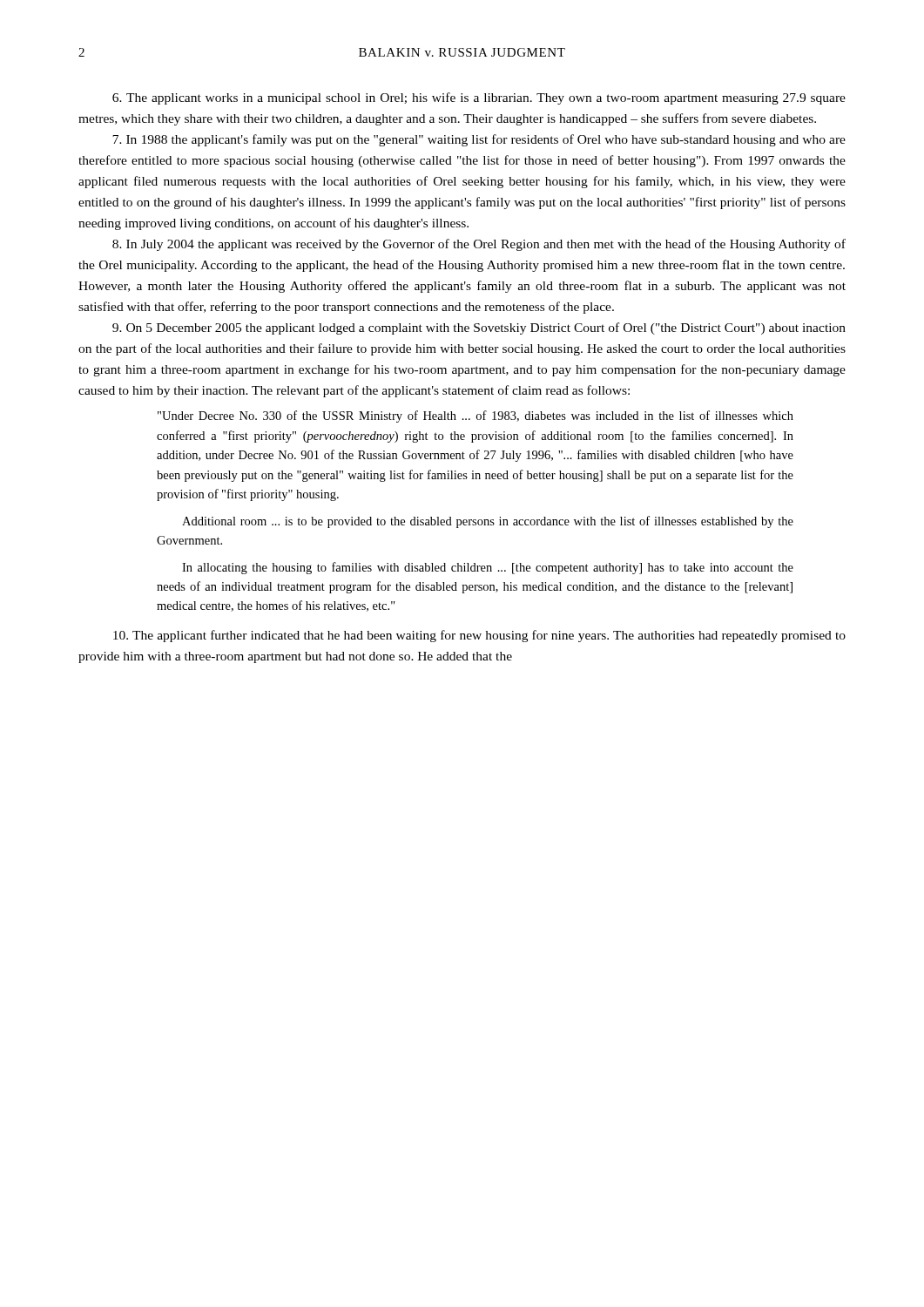This screenshot has width=924, height=1307.
Task: Click on the passage starting "In July 2004 the applicant was"
Action: pos(462,275)
